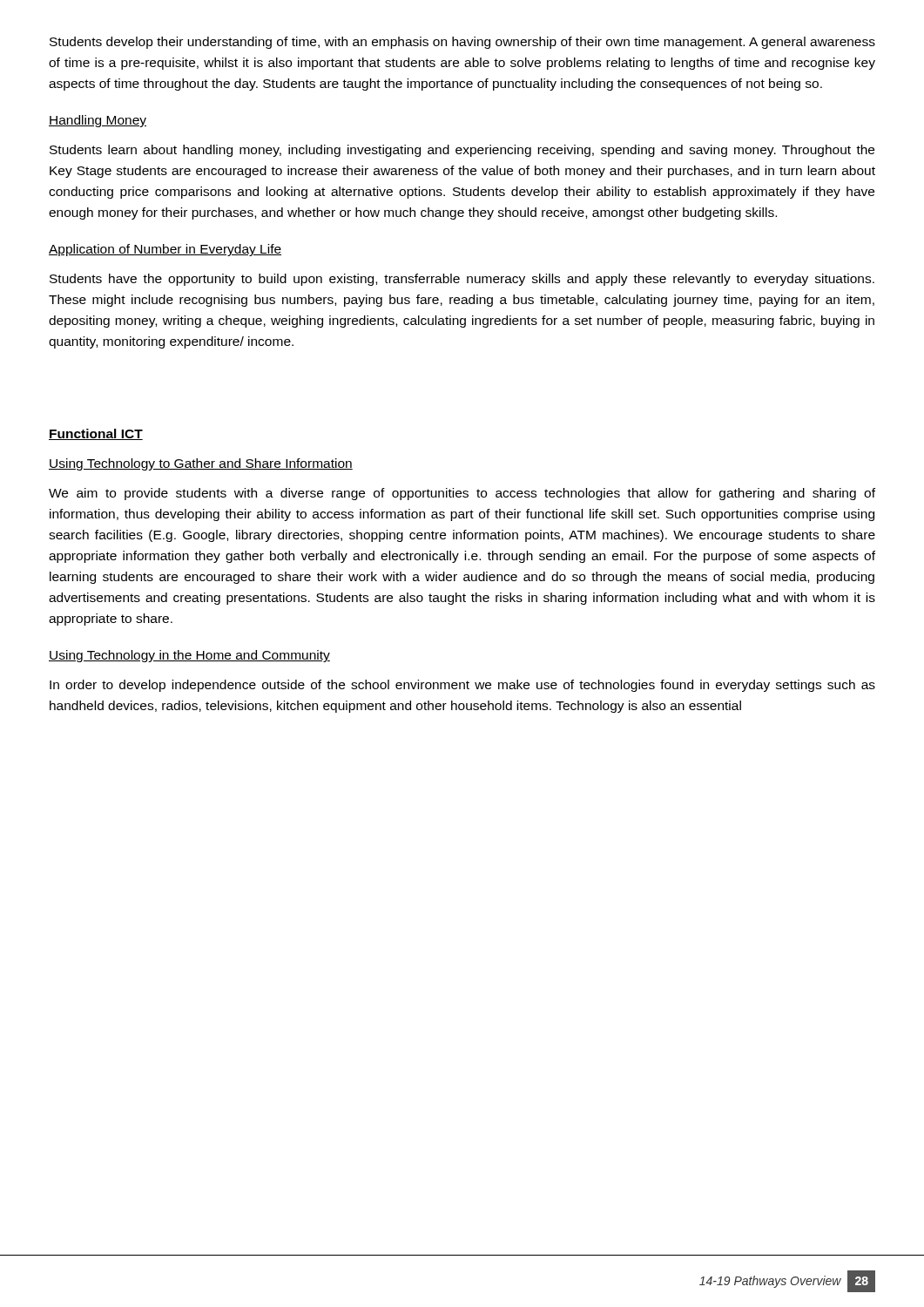Select the section header with the text "Handling Money"
Screen dimensions: 1307x924
(98, 120)
